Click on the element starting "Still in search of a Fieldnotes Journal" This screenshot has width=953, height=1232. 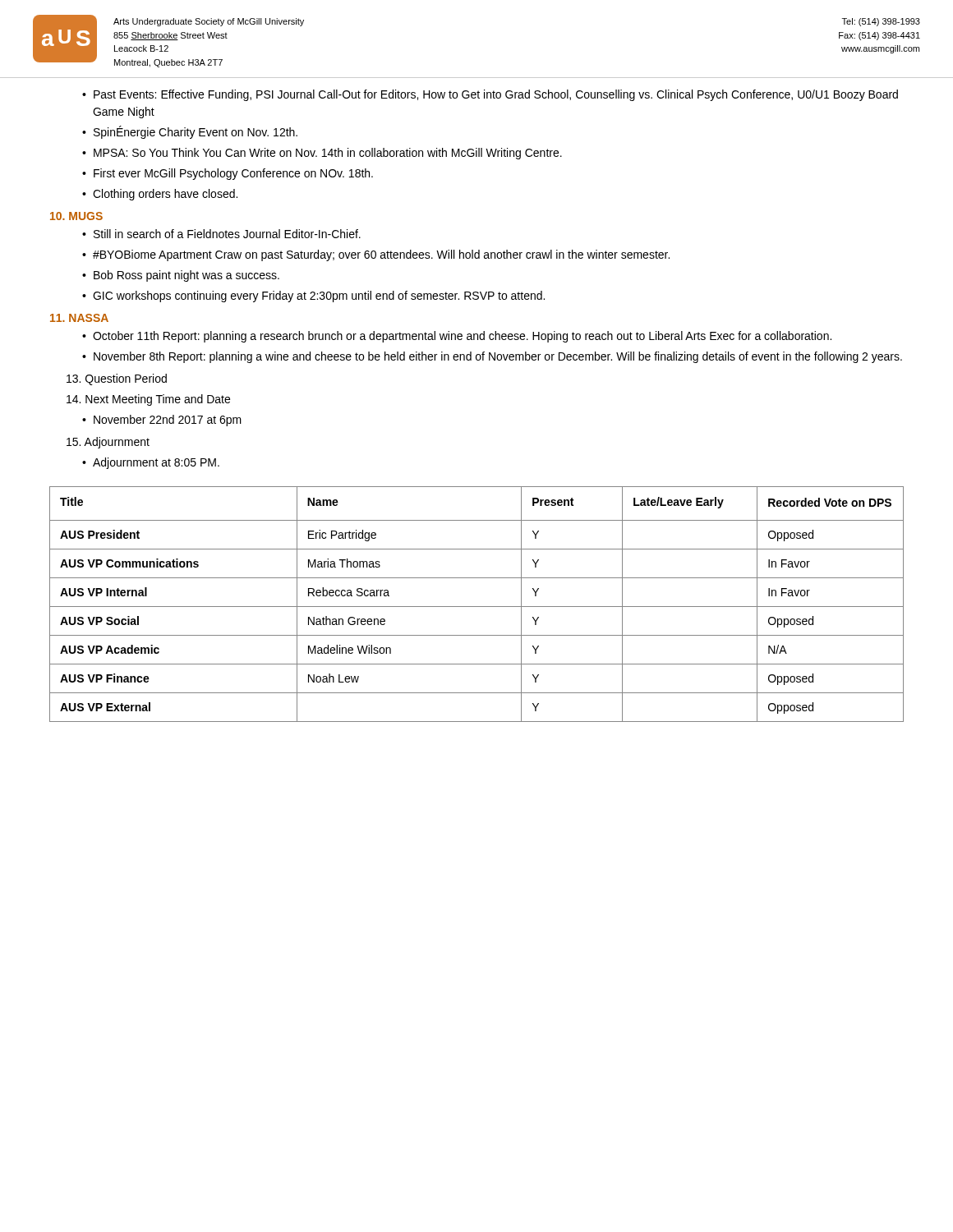227,234
